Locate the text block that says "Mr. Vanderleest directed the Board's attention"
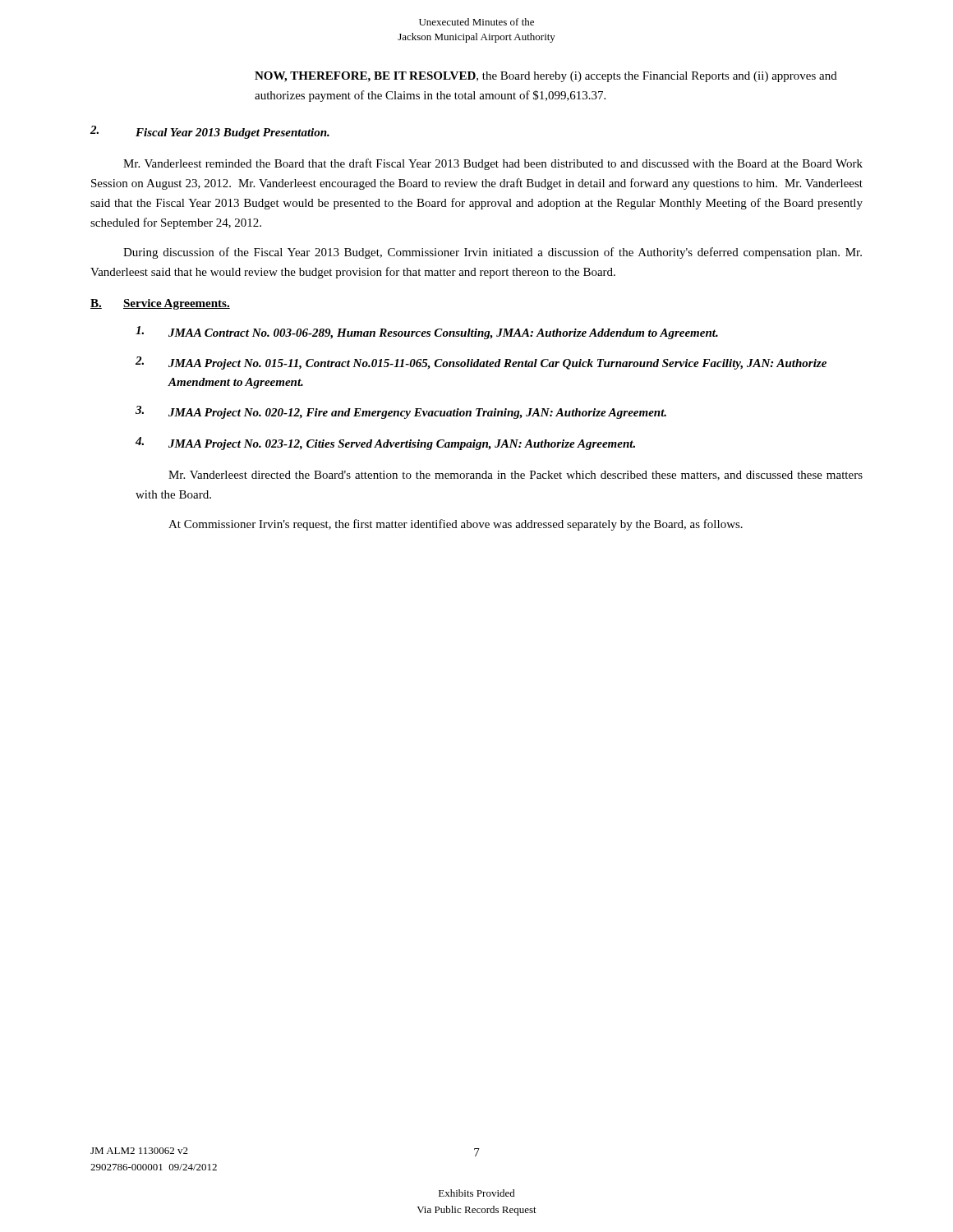 click(x=499, y=484)
